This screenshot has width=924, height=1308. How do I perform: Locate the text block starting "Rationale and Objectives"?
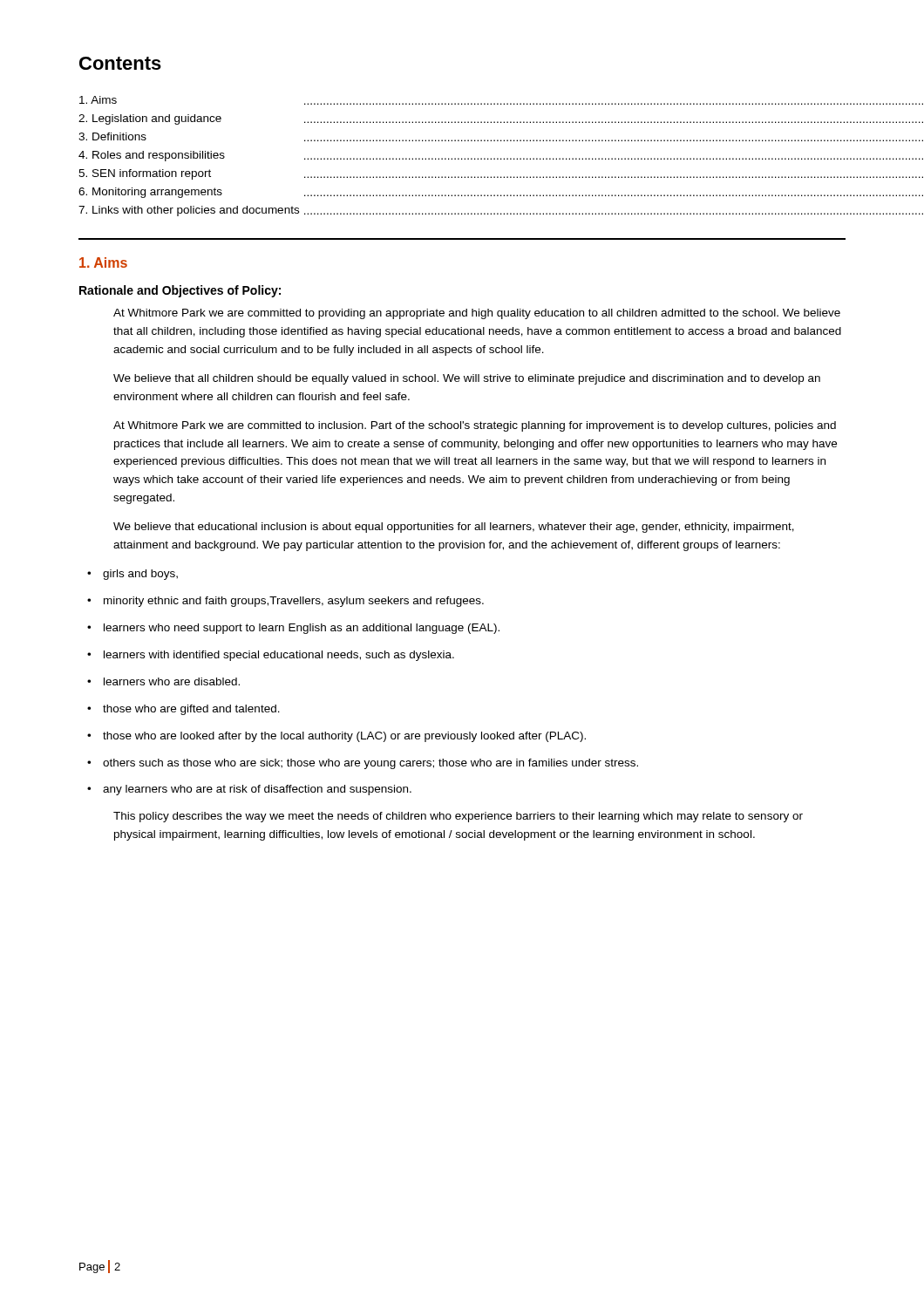point(180,291)
